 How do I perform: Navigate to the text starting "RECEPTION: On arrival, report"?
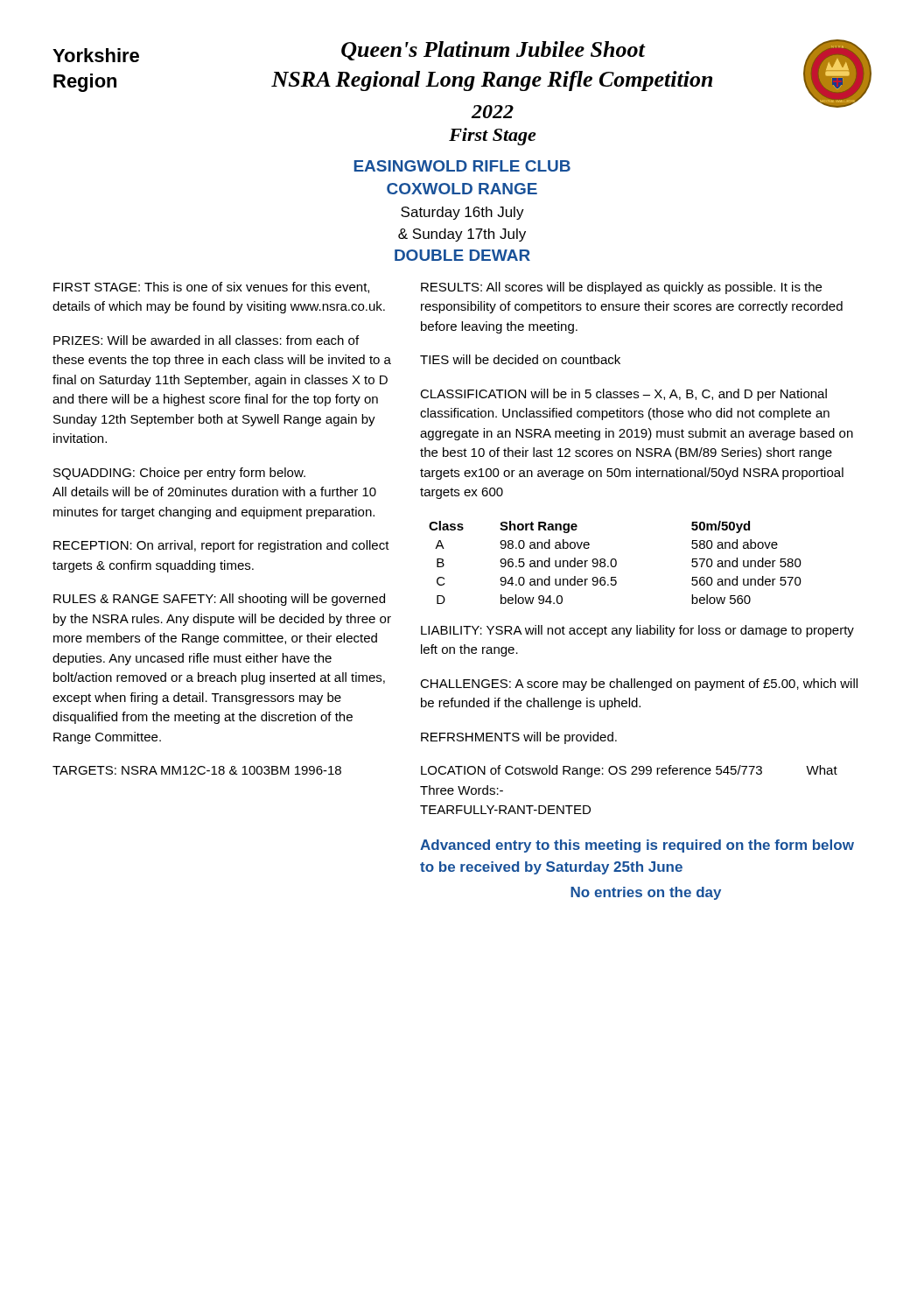click(x=221, y=555)
